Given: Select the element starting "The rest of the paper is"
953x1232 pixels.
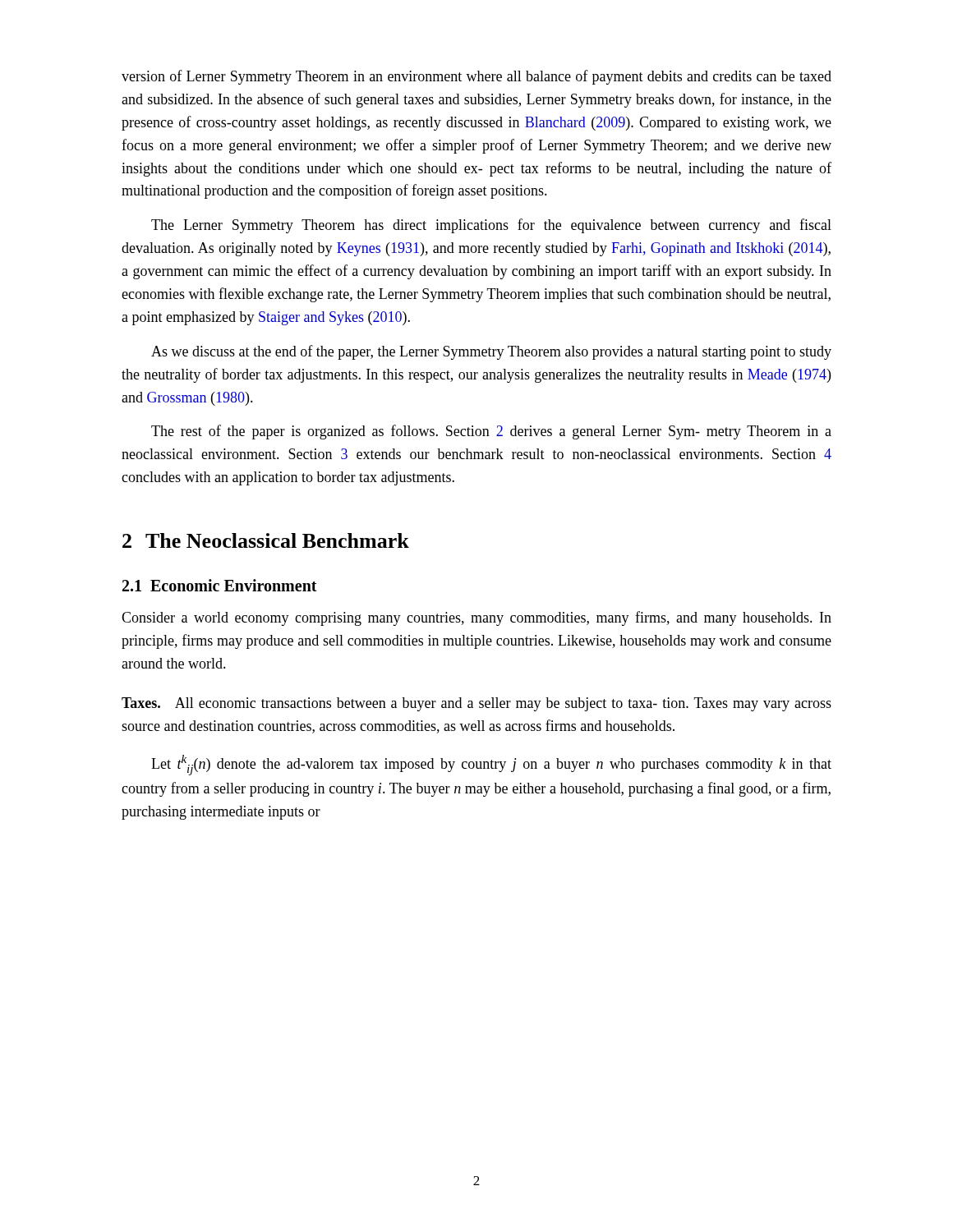Looking at the screenshot, I should [476, 455].
